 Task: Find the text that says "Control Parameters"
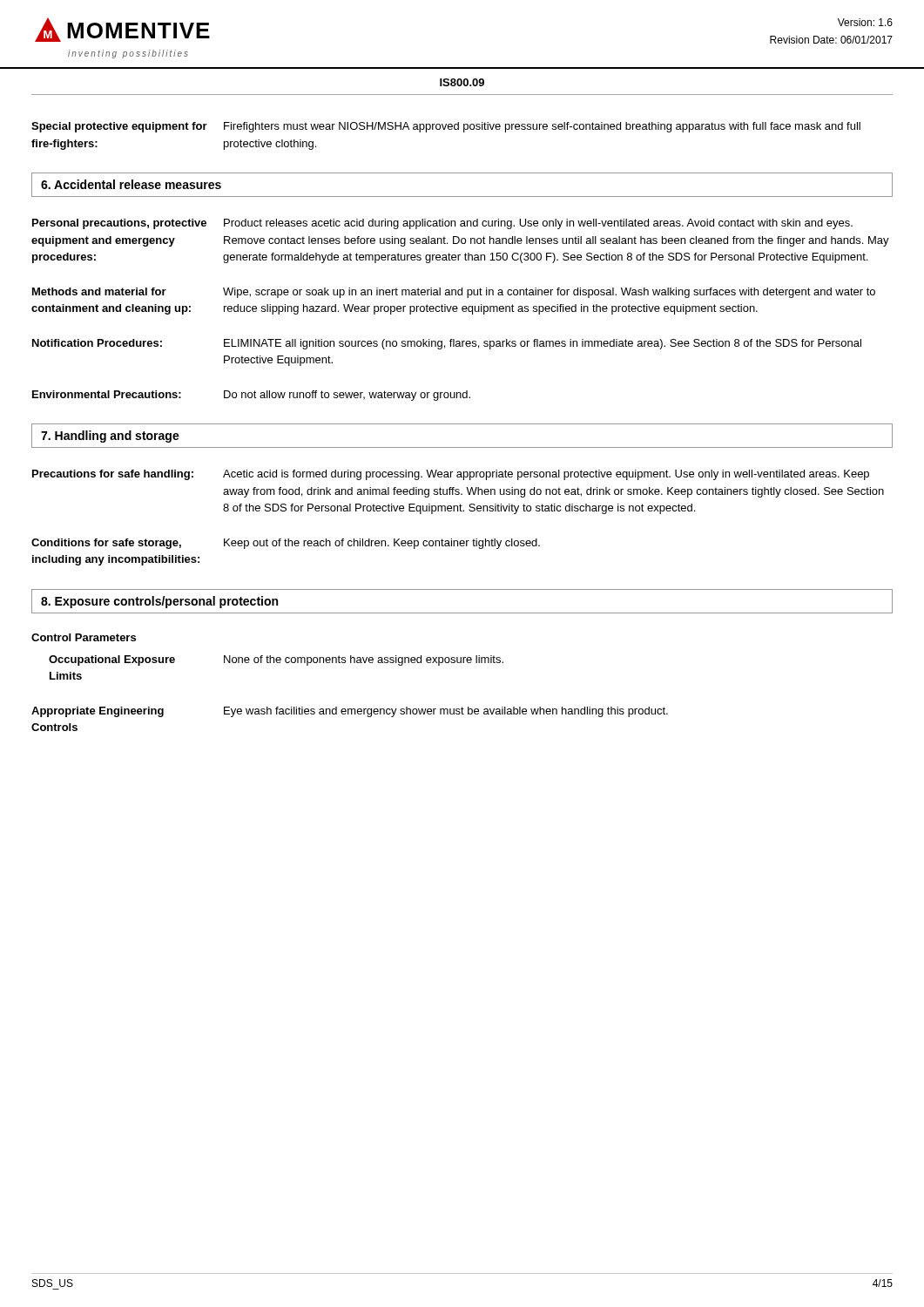pyautogui.click(x=84, y=637)
